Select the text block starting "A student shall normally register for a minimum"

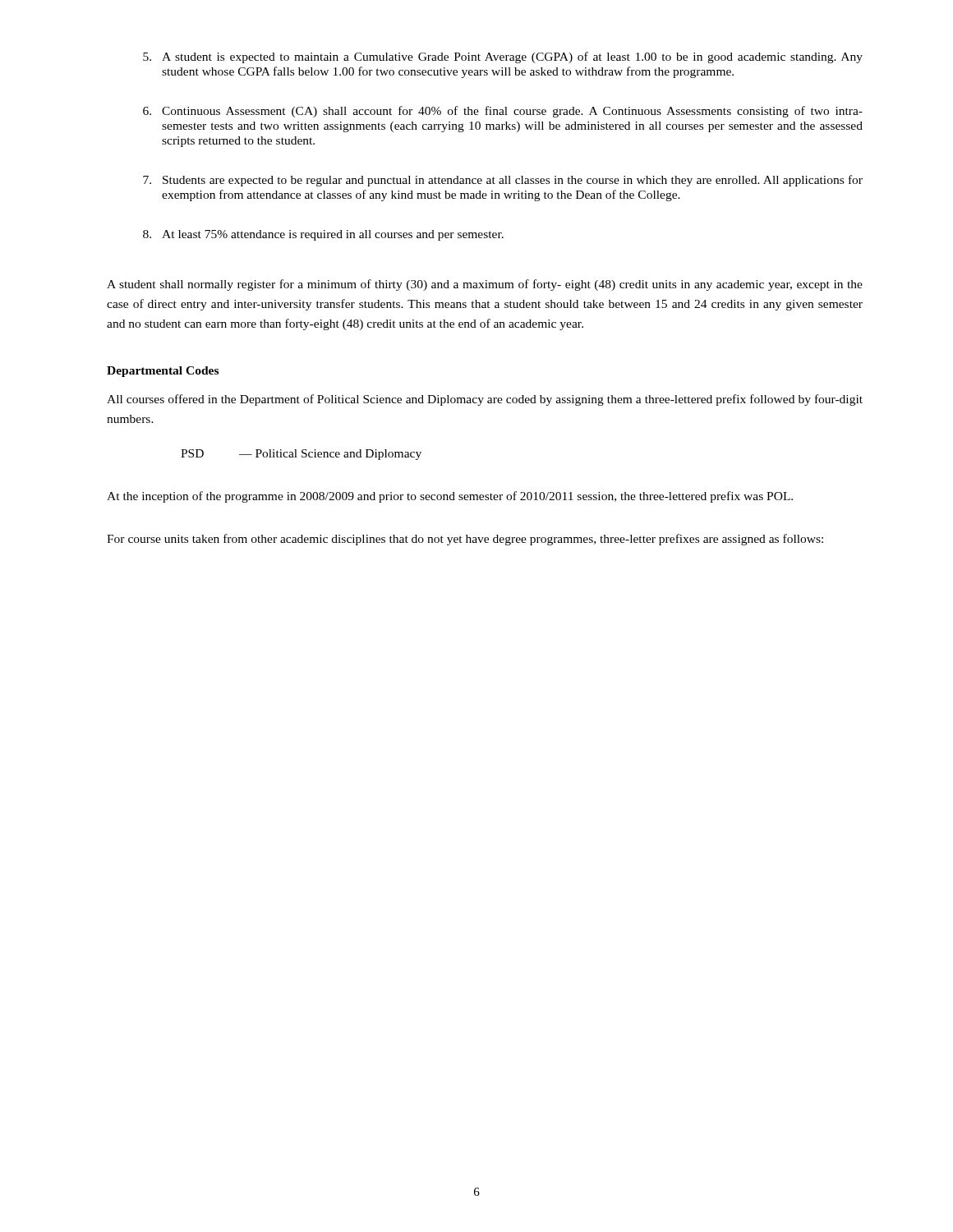pos(485,304)
